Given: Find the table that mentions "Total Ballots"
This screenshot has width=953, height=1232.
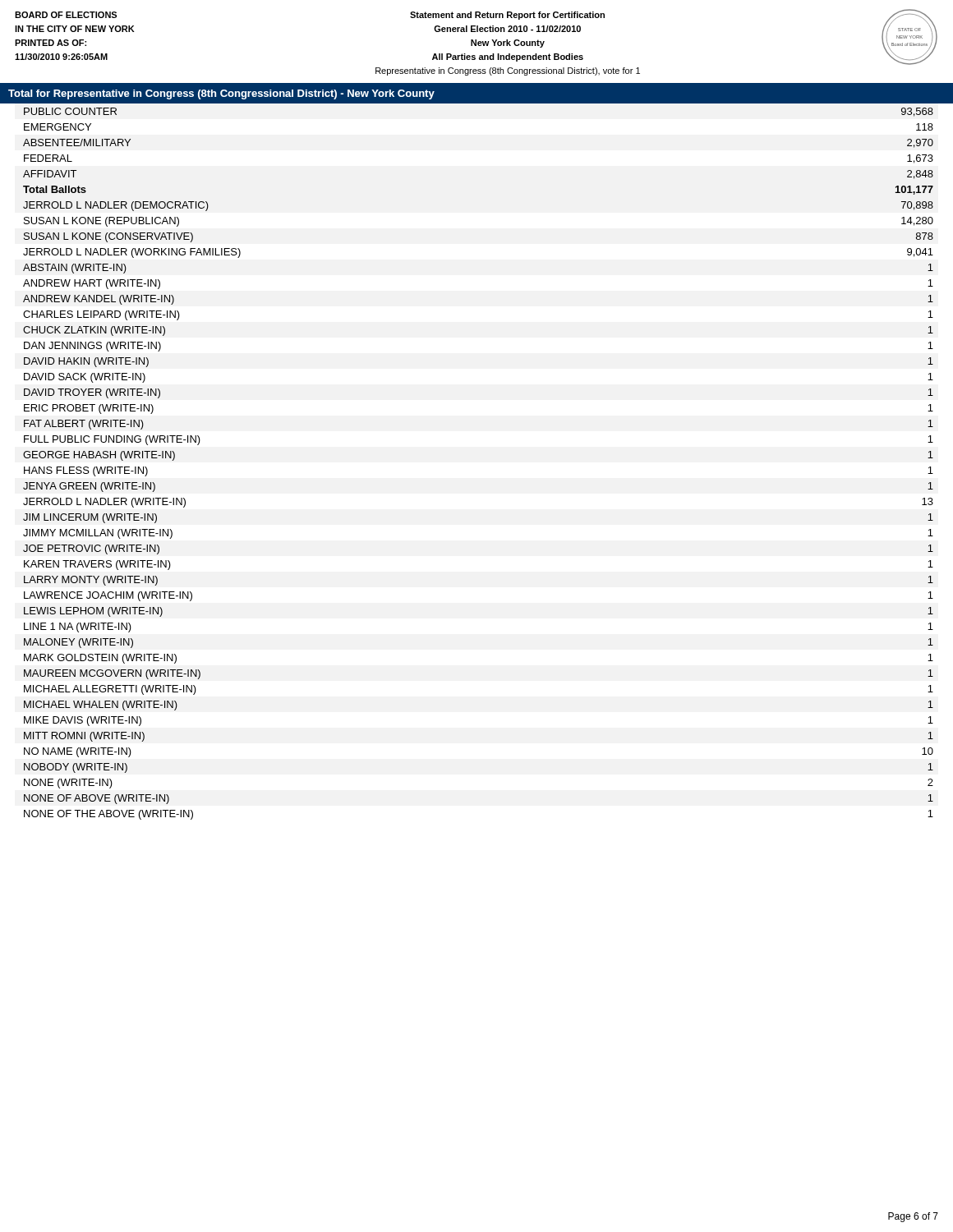Looking at the screenshot, I should (476, 463).
